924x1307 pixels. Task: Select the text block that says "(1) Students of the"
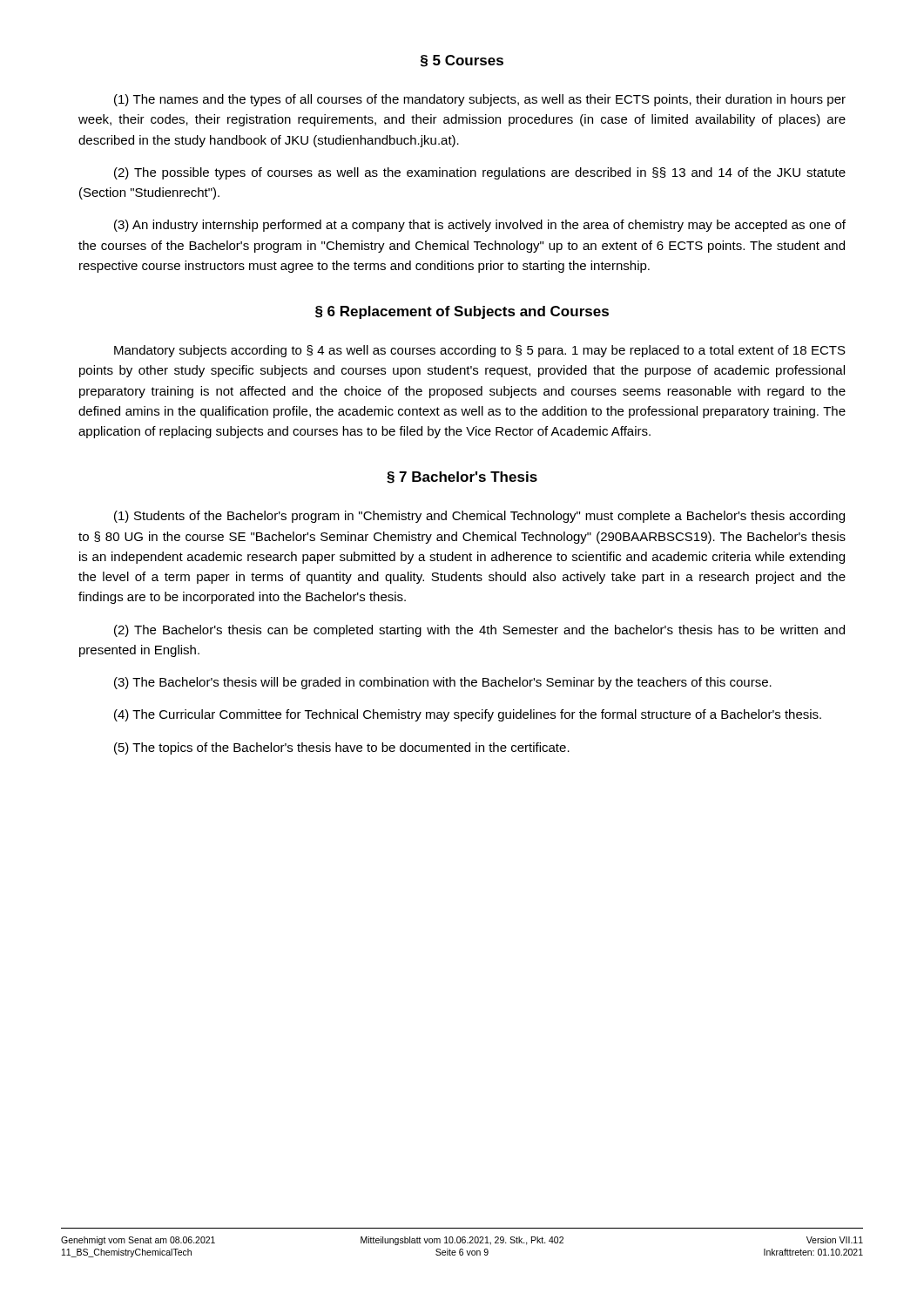pos(462,556)
